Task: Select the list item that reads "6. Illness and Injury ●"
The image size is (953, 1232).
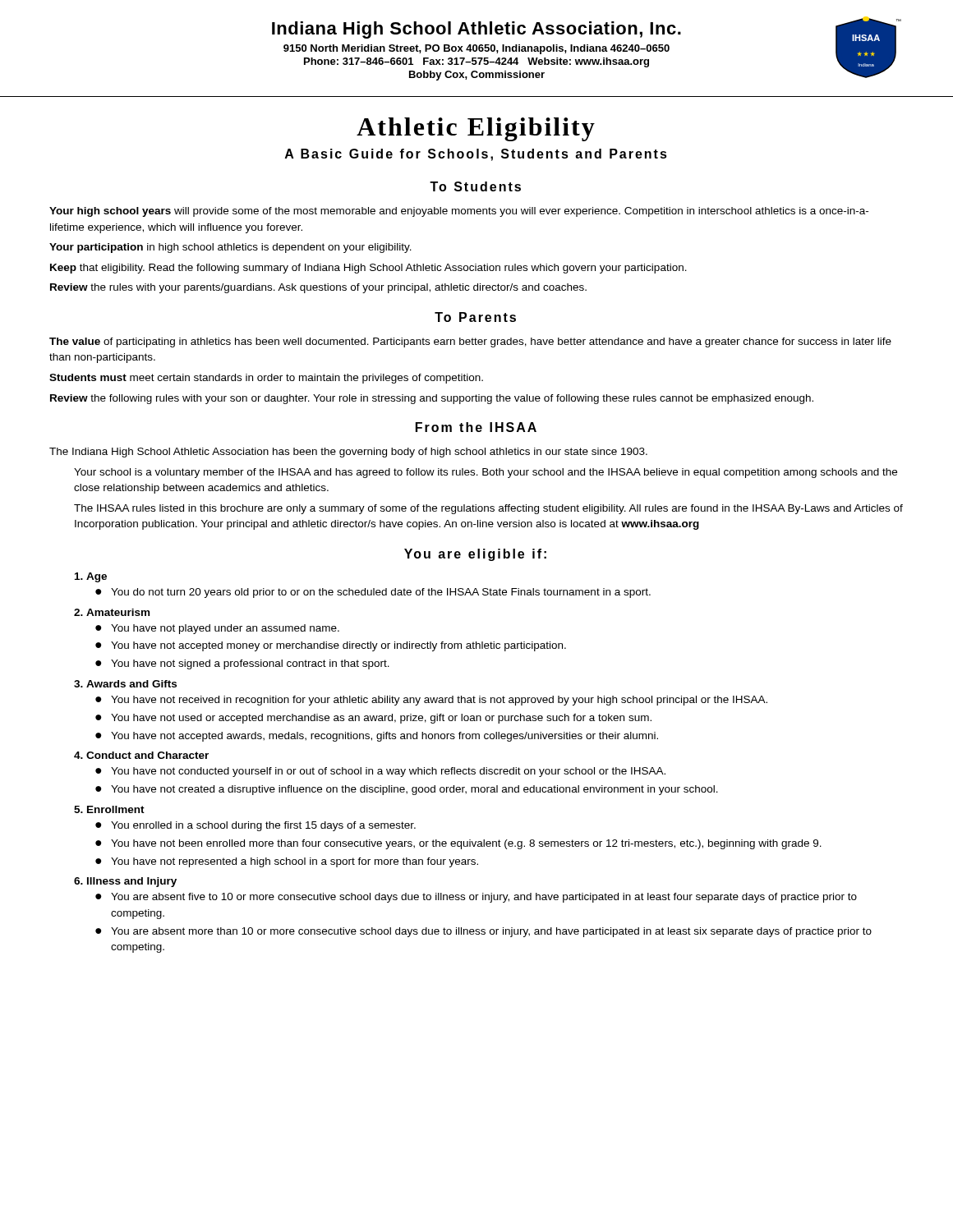Action: pyautogui.click(x=125, y=882)
